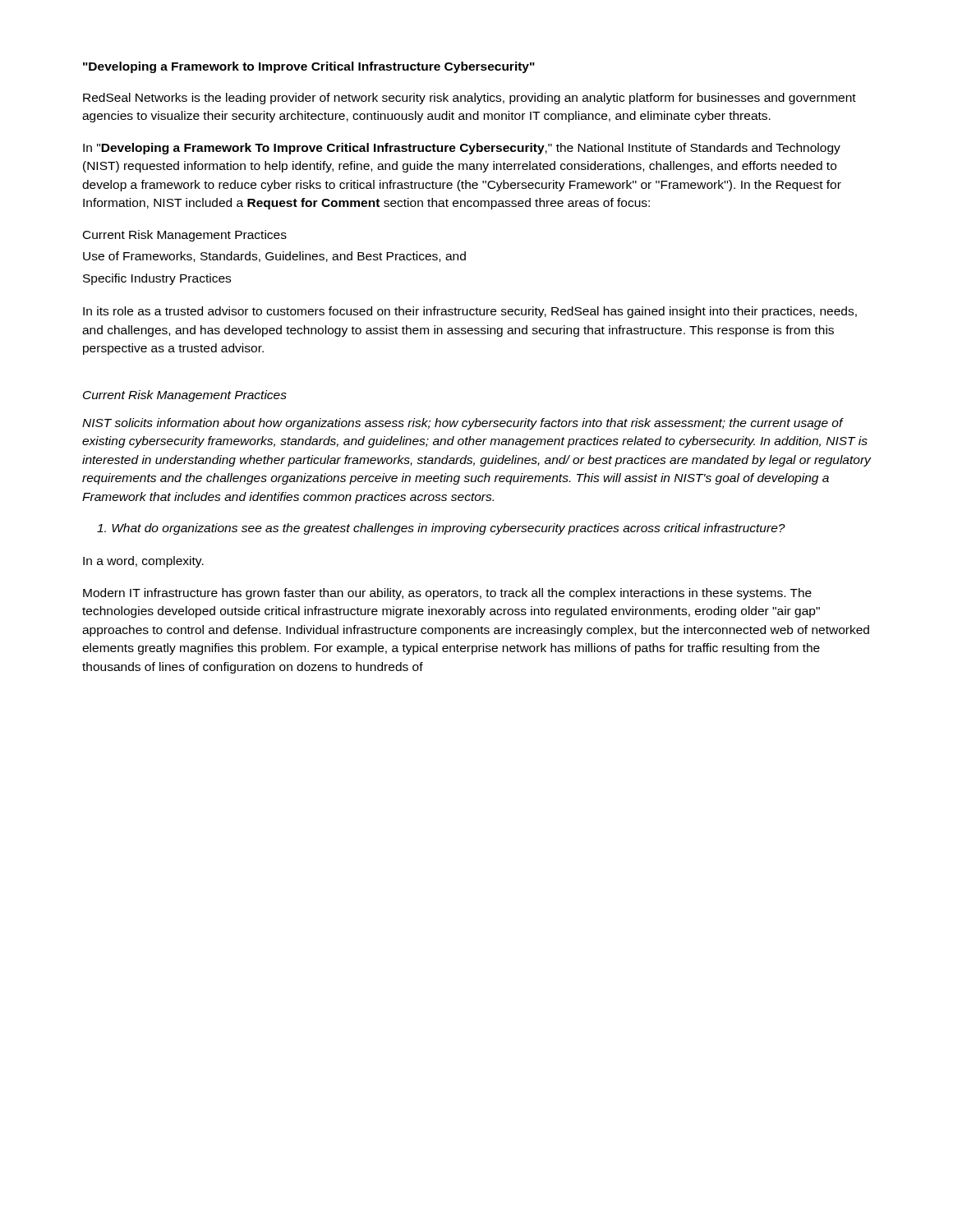Find the list item that says "Current Risk Management Practices"

click(x=184, y=234)
